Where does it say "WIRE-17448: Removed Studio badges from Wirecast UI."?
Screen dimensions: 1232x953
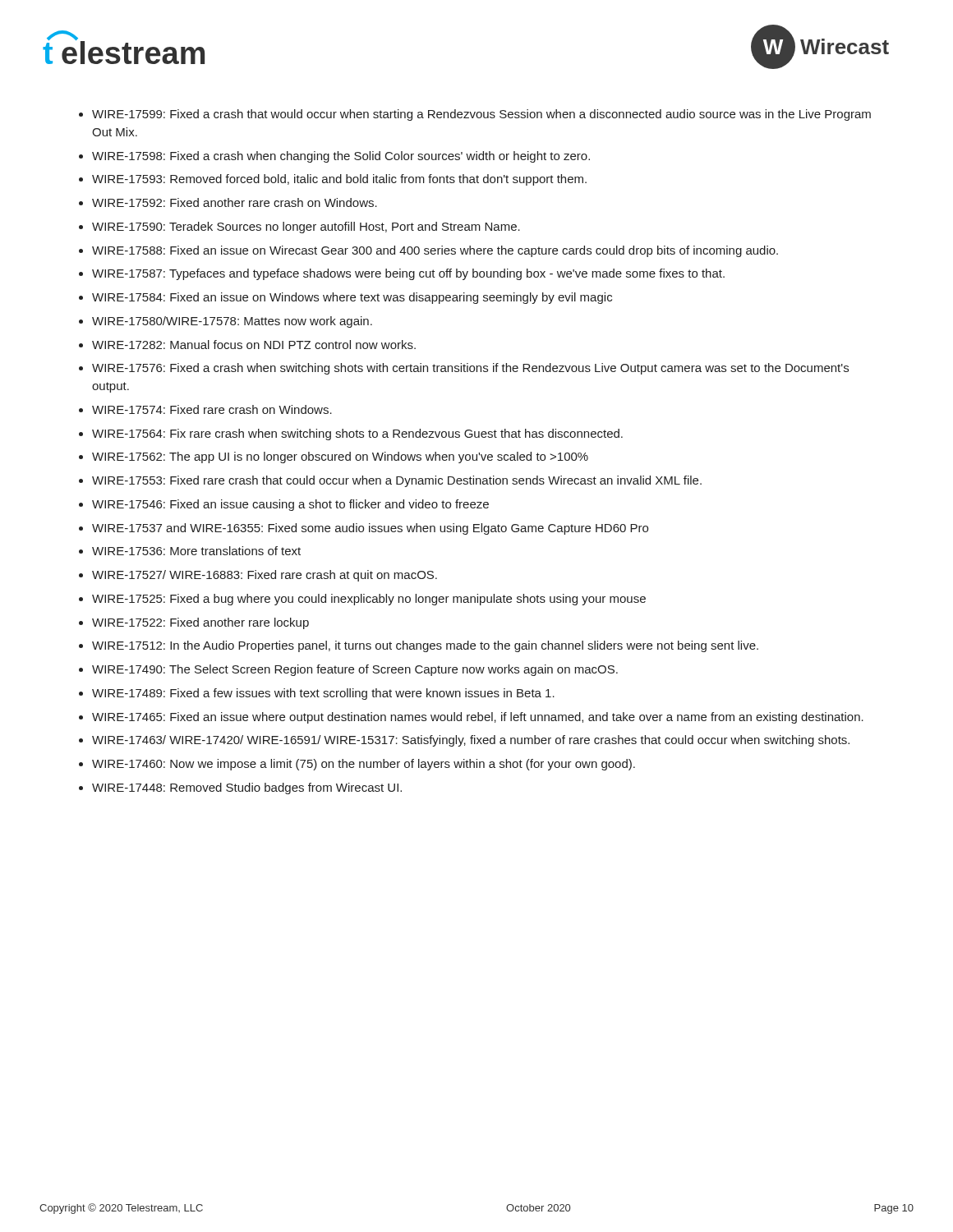[247, 787]
